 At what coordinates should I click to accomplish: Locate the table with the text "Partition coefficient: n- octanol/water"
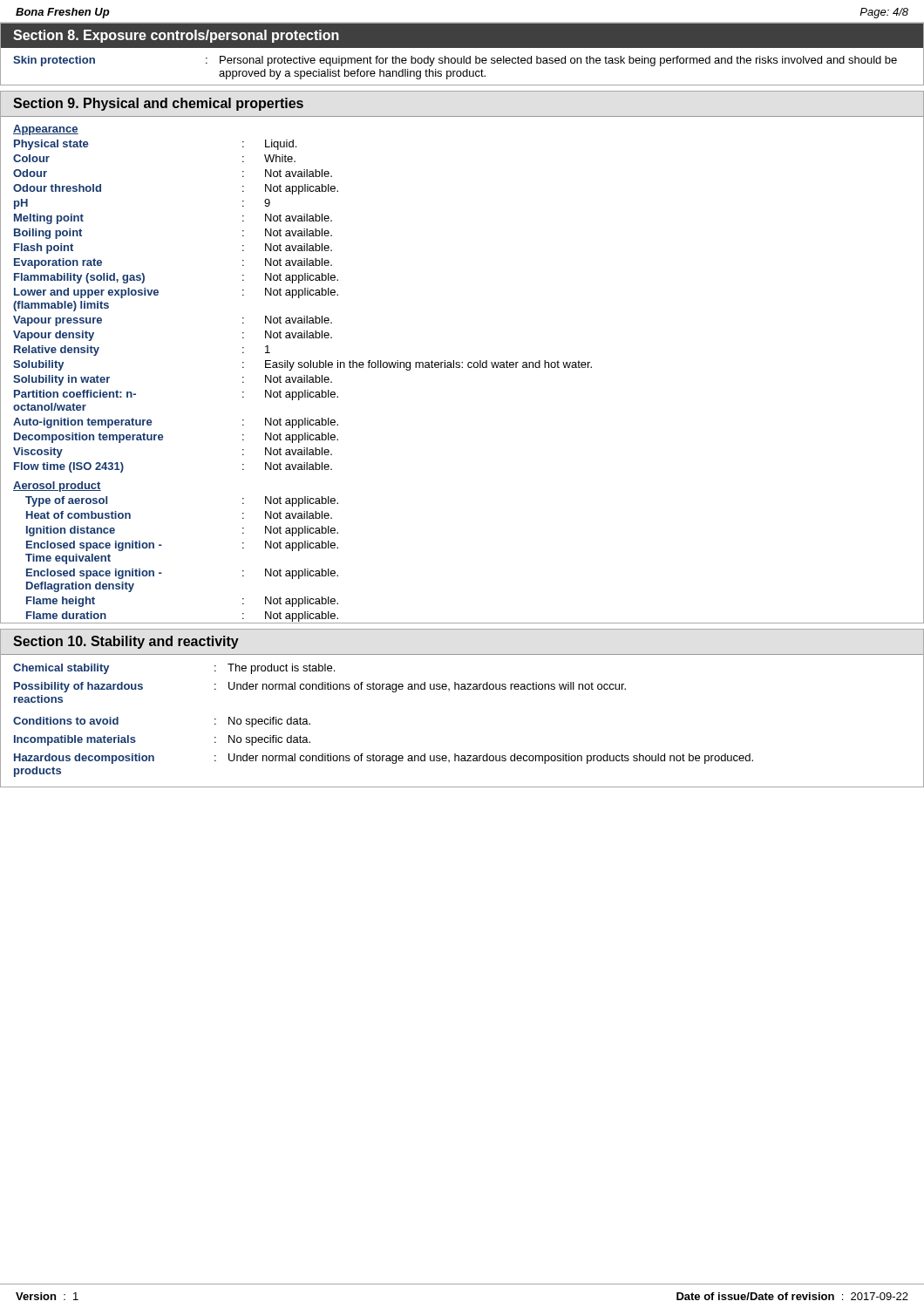(x=462, y=370)
